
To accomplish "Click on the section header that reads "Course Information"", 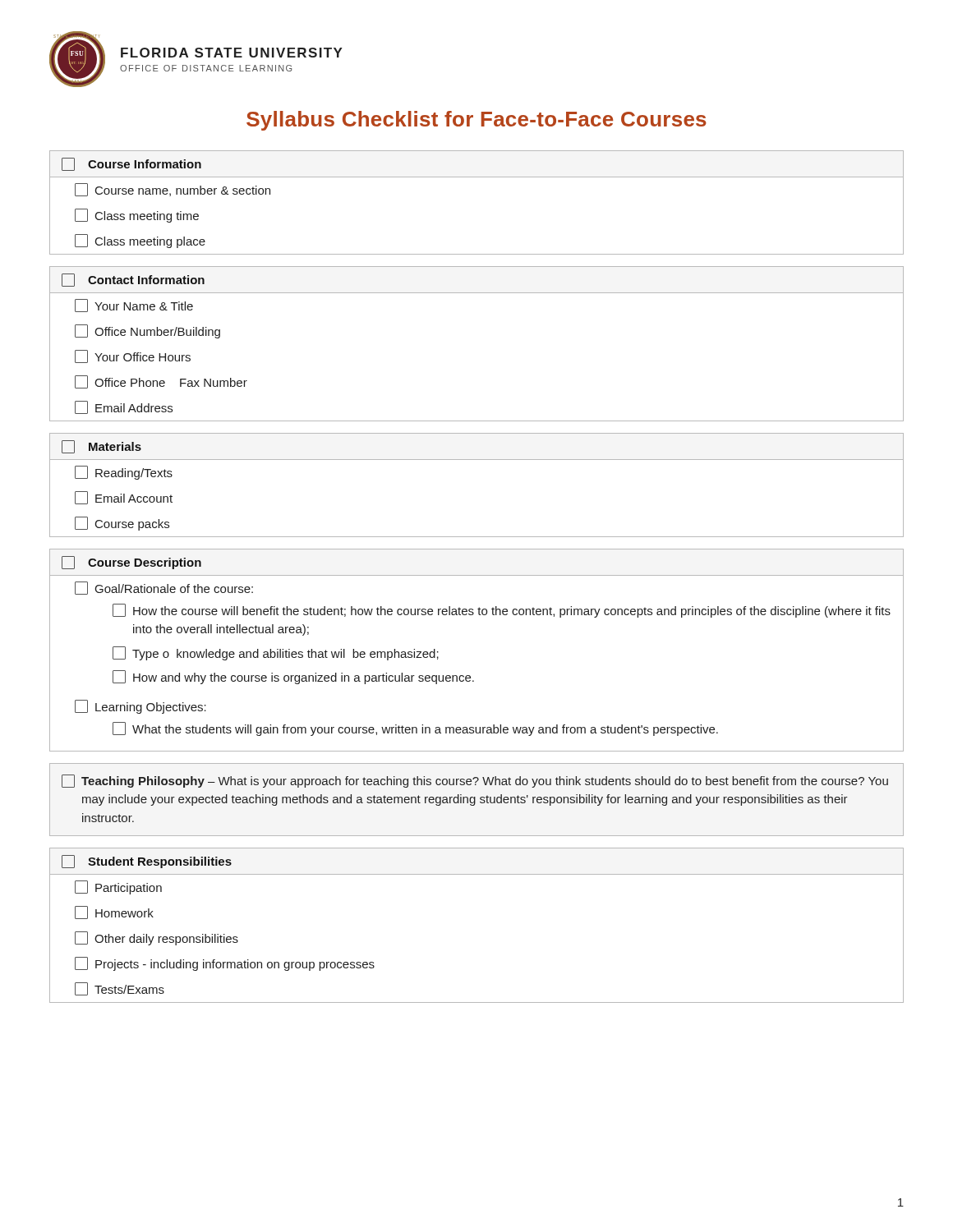I will click(x=132, y=164).
